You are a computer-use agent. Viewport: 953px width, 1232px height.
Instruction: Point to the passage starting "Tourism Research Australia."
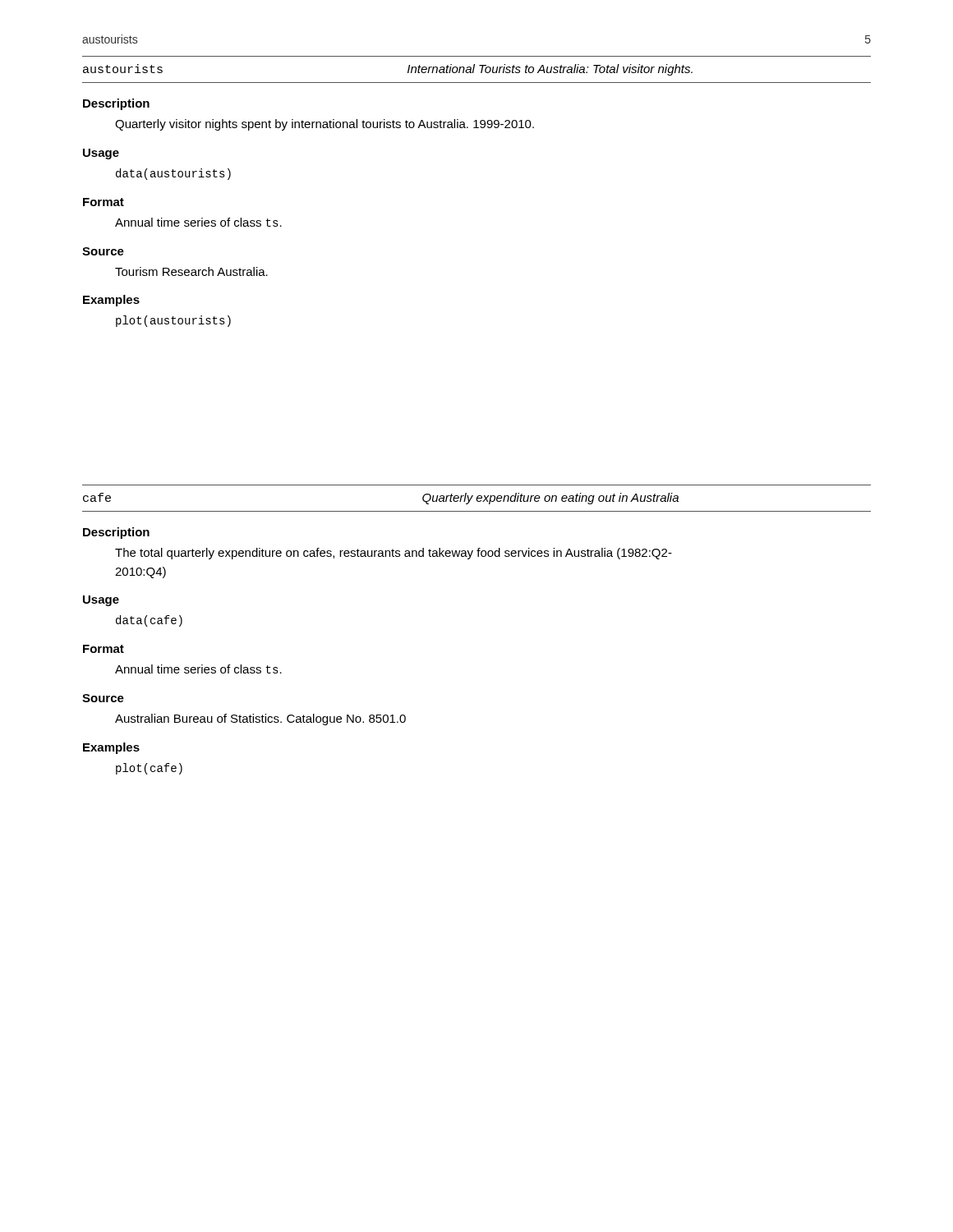pos(192,271)
